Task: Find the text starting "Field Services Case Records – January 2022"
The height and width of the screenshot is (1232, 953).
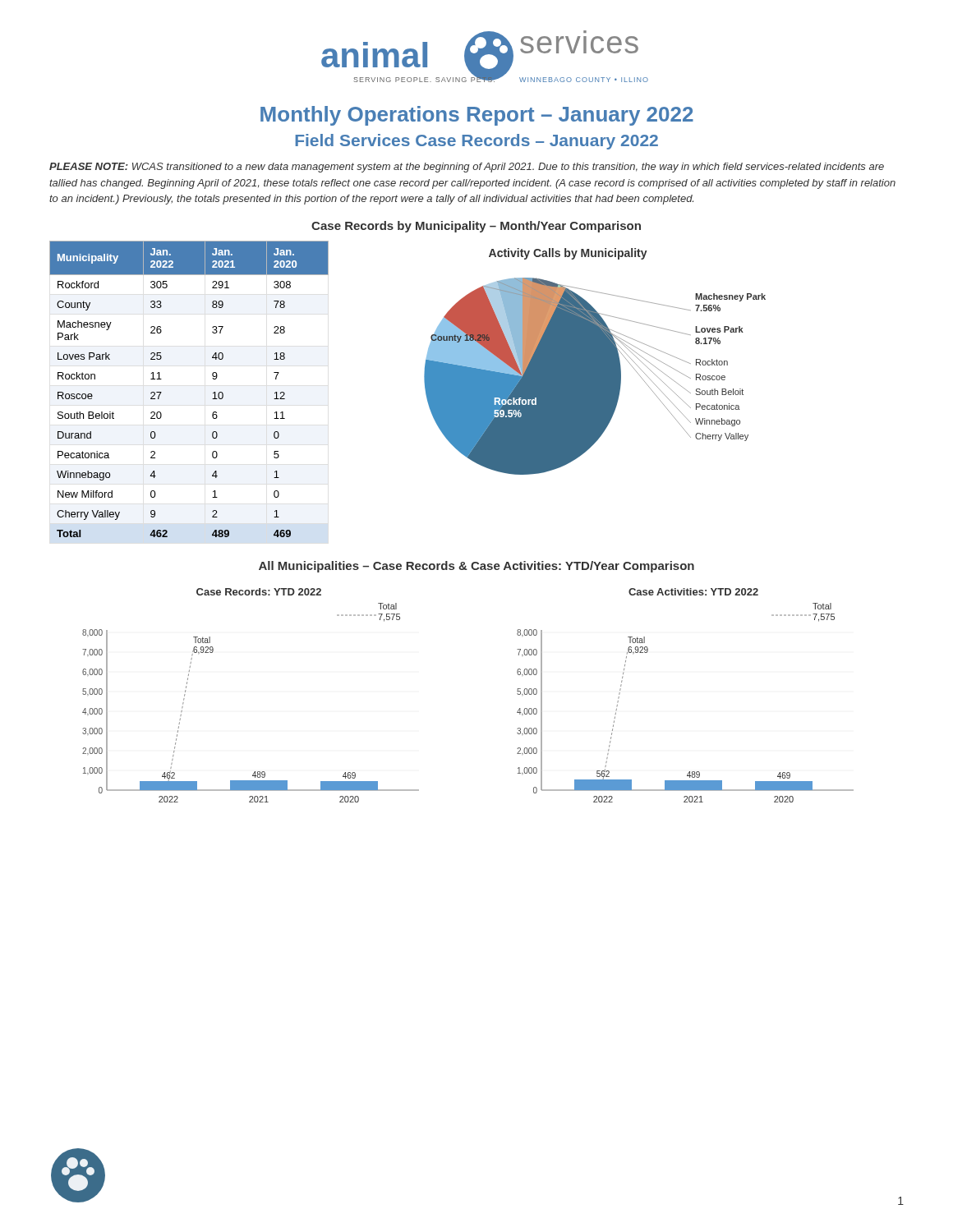Action: coord(476,140)
